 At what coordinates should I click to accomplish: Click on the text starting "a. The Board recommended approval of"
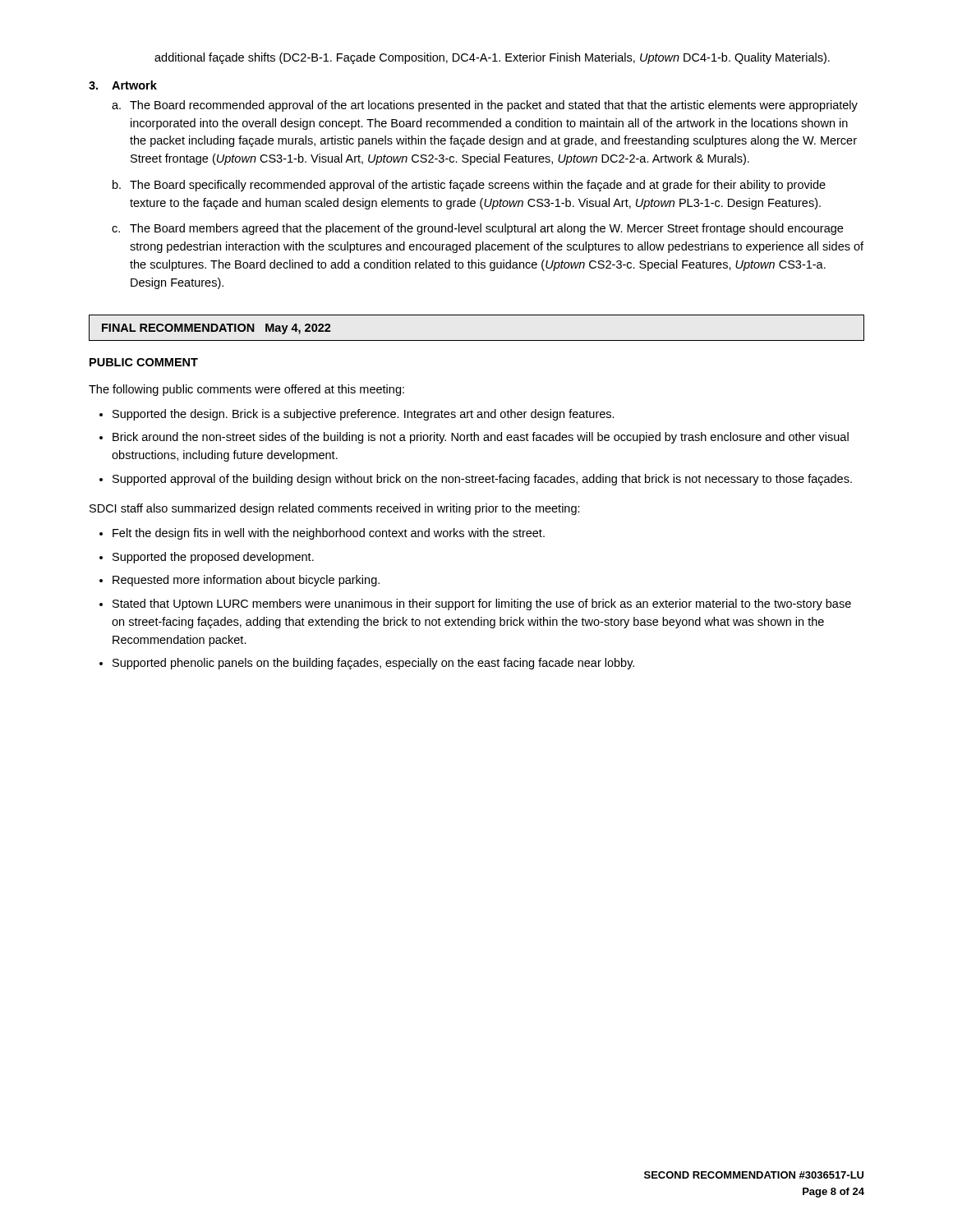pos(488,132)
